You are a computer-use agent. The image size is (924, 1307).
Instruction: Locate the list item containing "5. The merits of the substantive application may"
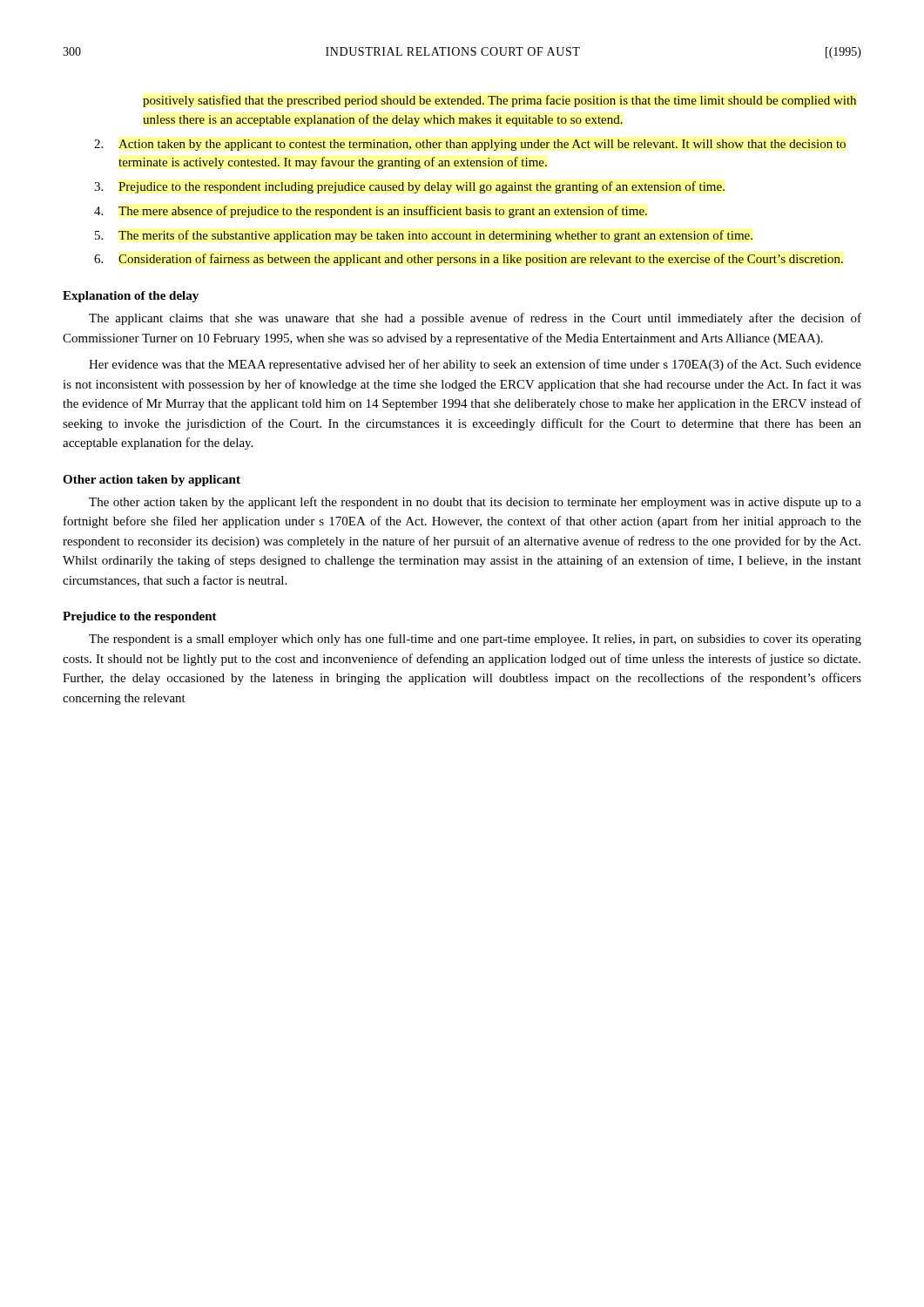[478, 236]
